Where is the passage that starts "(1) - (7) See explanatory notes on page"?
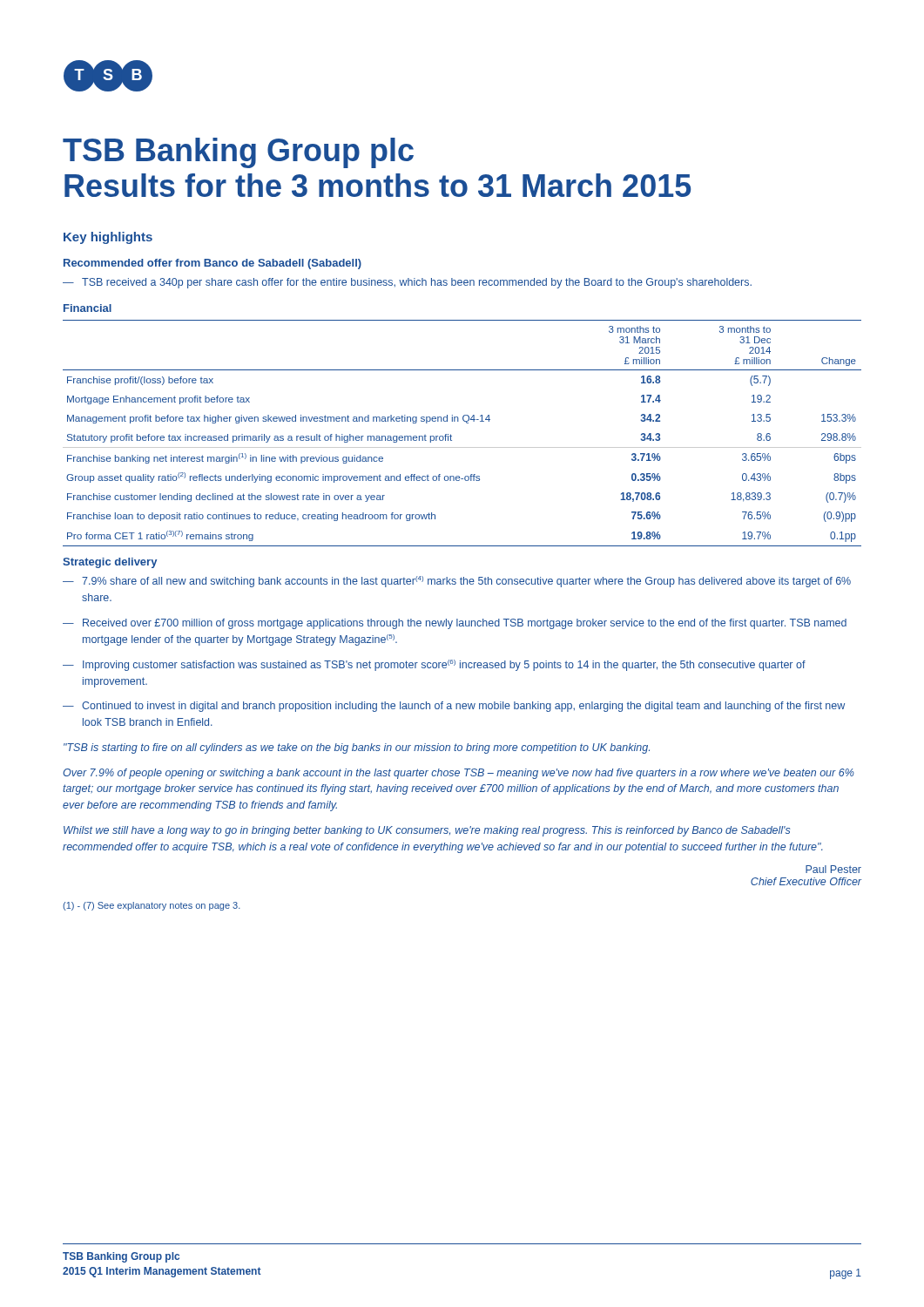Image resolution: width=924 pixels, height=1307 pixels. [x=152, y=905]
